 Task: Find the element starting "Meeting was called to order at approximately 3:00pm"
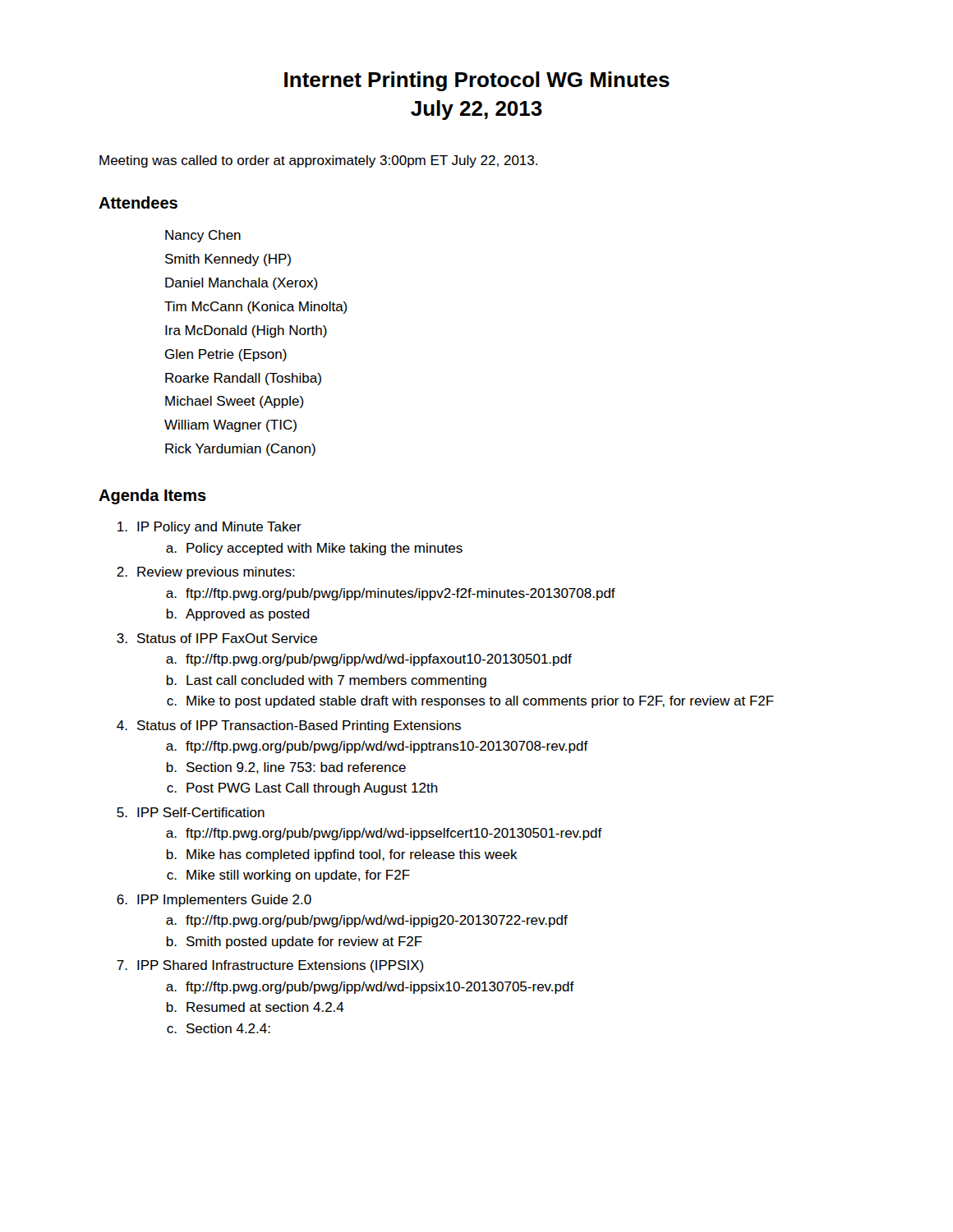(x=319, y=161)
